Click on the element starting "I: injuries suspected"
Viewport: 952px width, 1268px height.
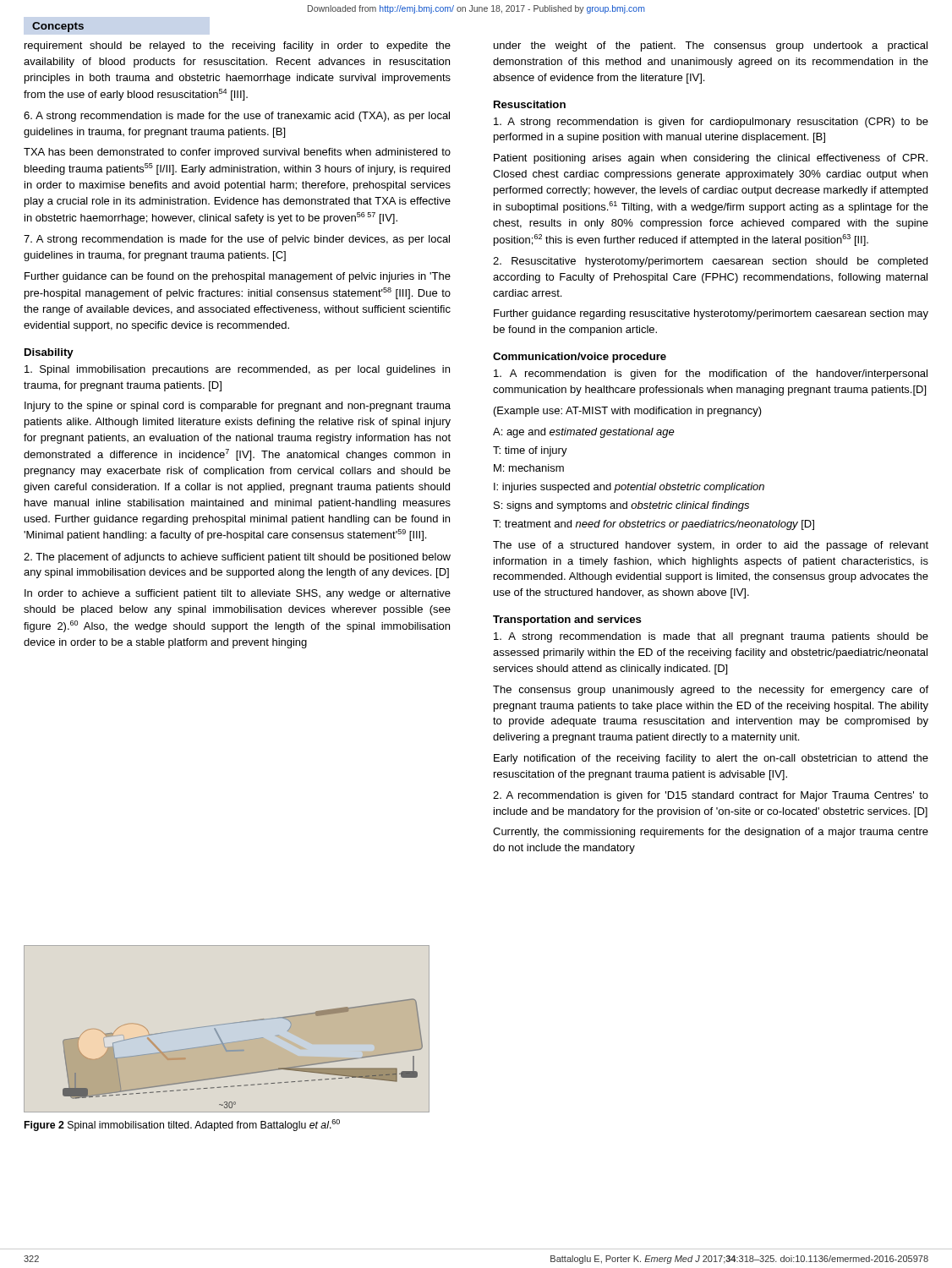tap(629, 487)
